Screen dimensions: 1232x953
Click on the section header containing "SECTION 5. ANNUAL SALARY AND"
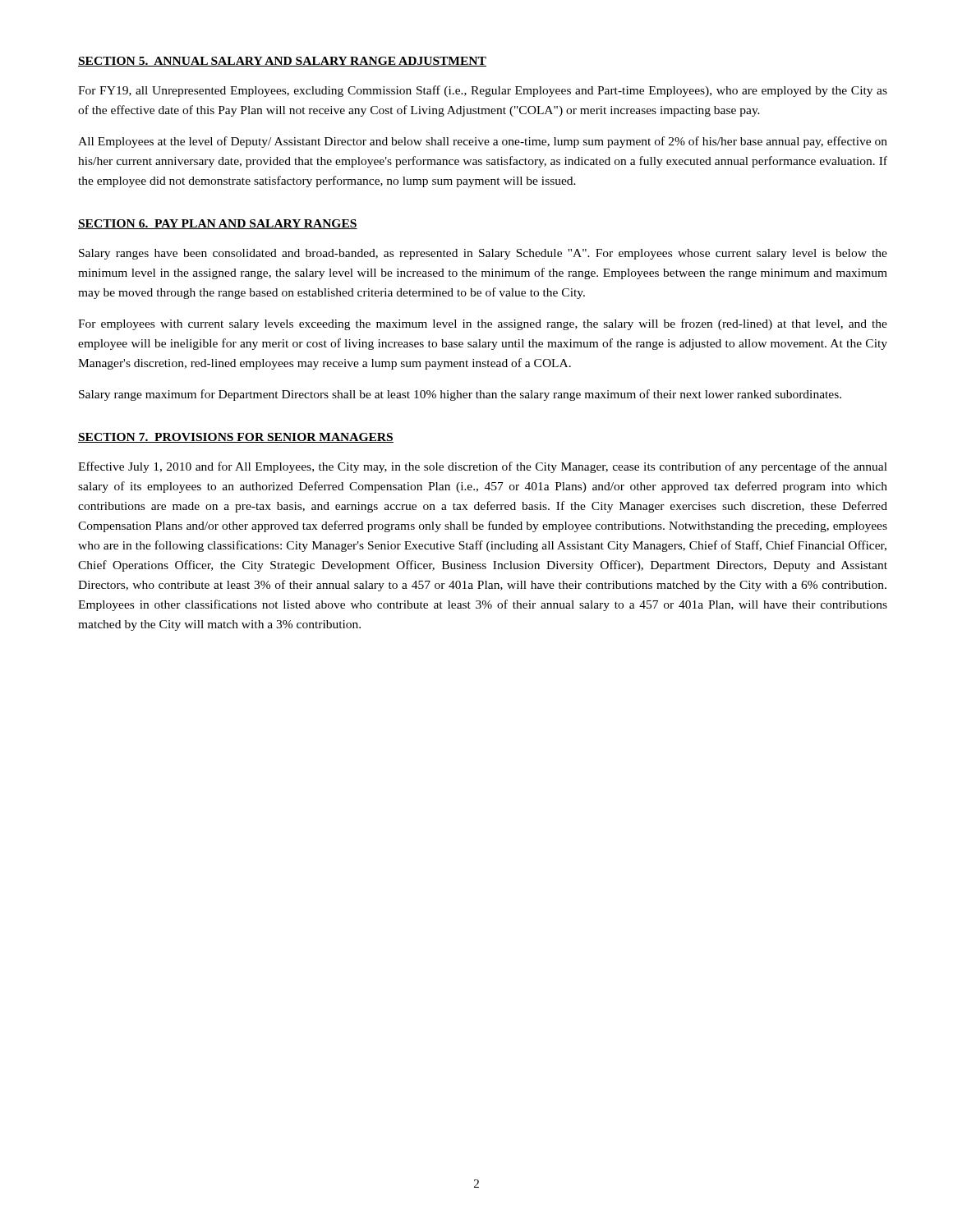(x=483, y=61)
